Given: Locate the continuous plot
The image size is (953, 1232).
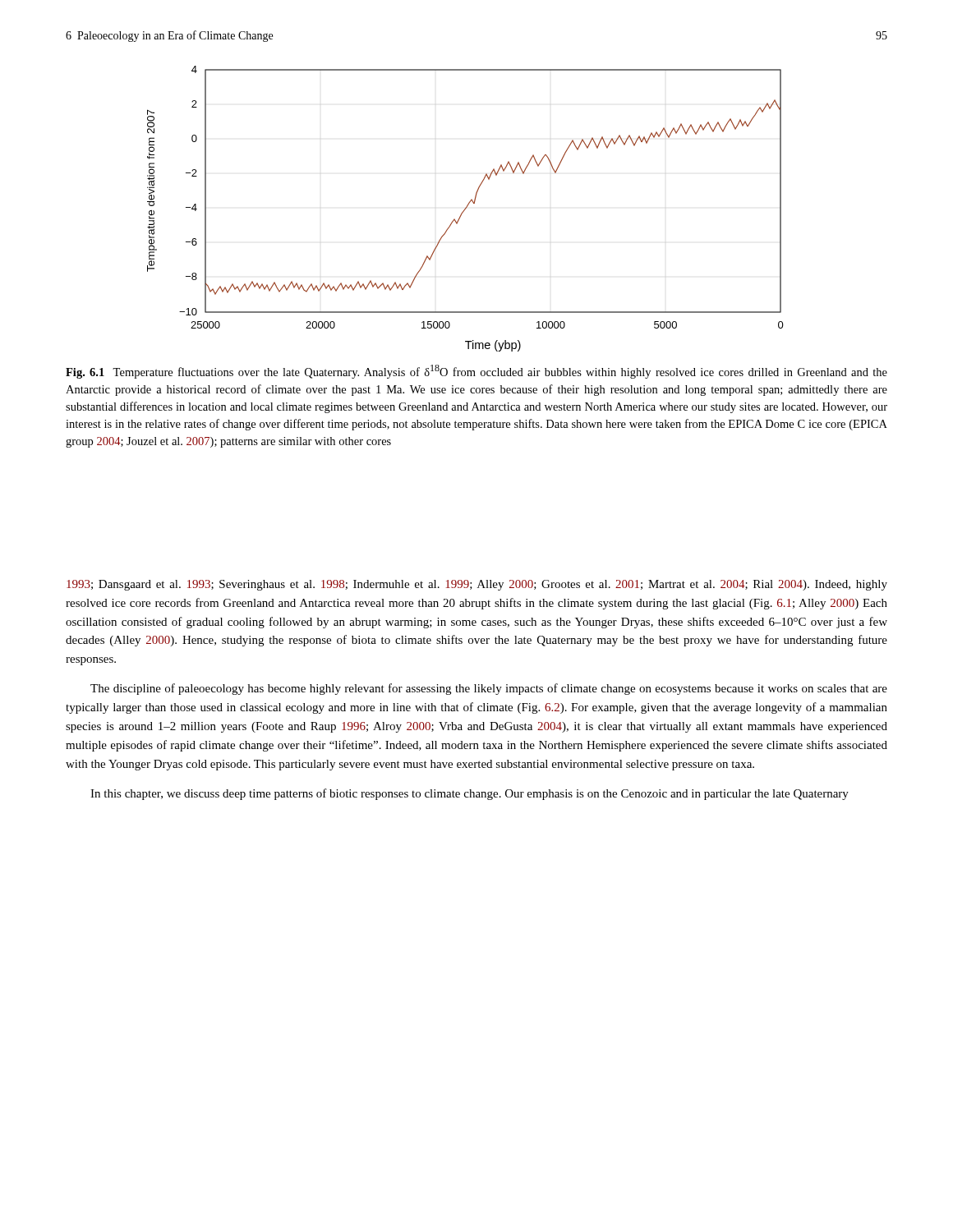Looking at the screenshot, I should pyautogui.click(x=476, y=205).
